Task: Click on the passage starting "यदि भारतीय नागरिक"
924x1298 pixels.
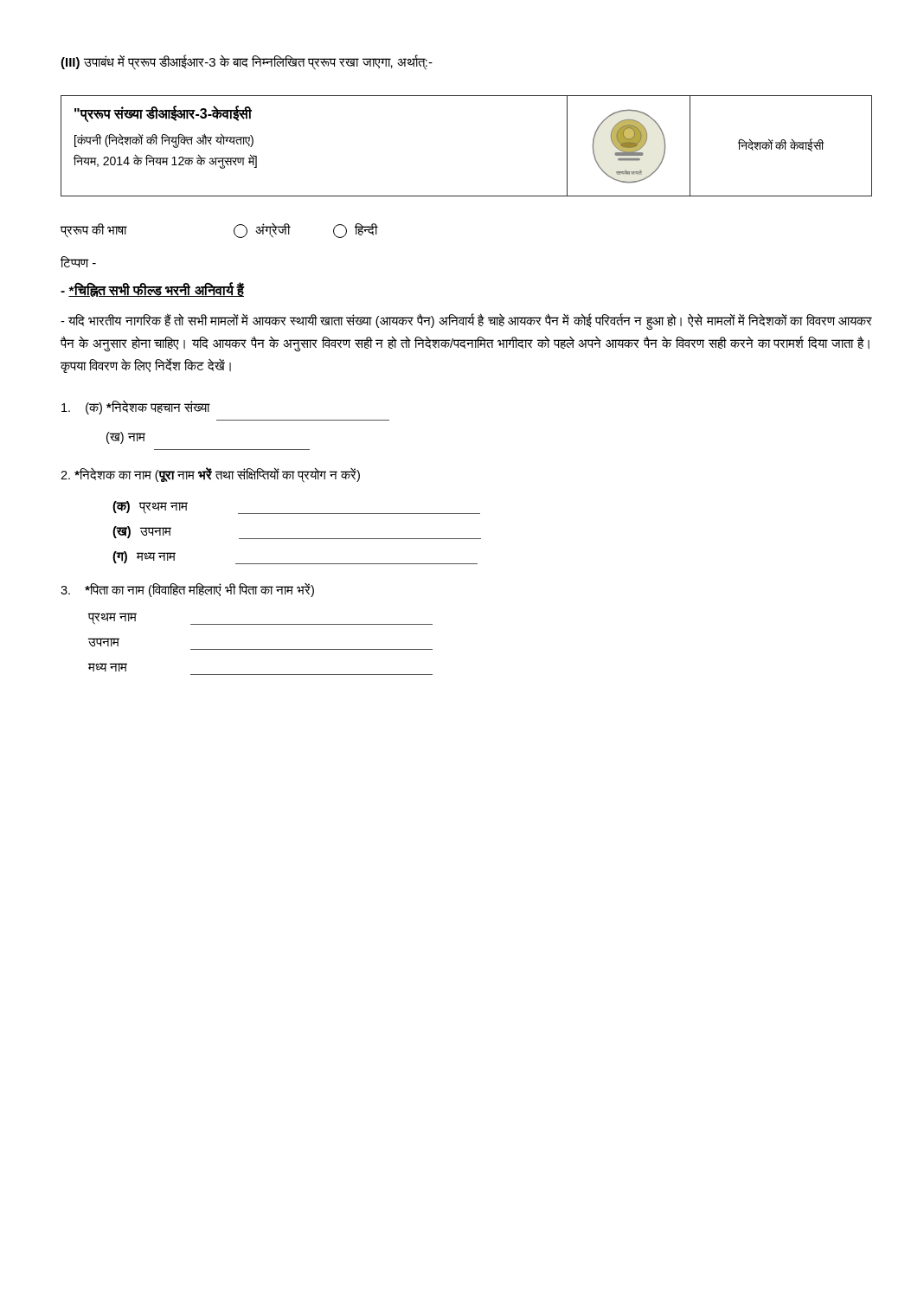Action: point(466,343)
